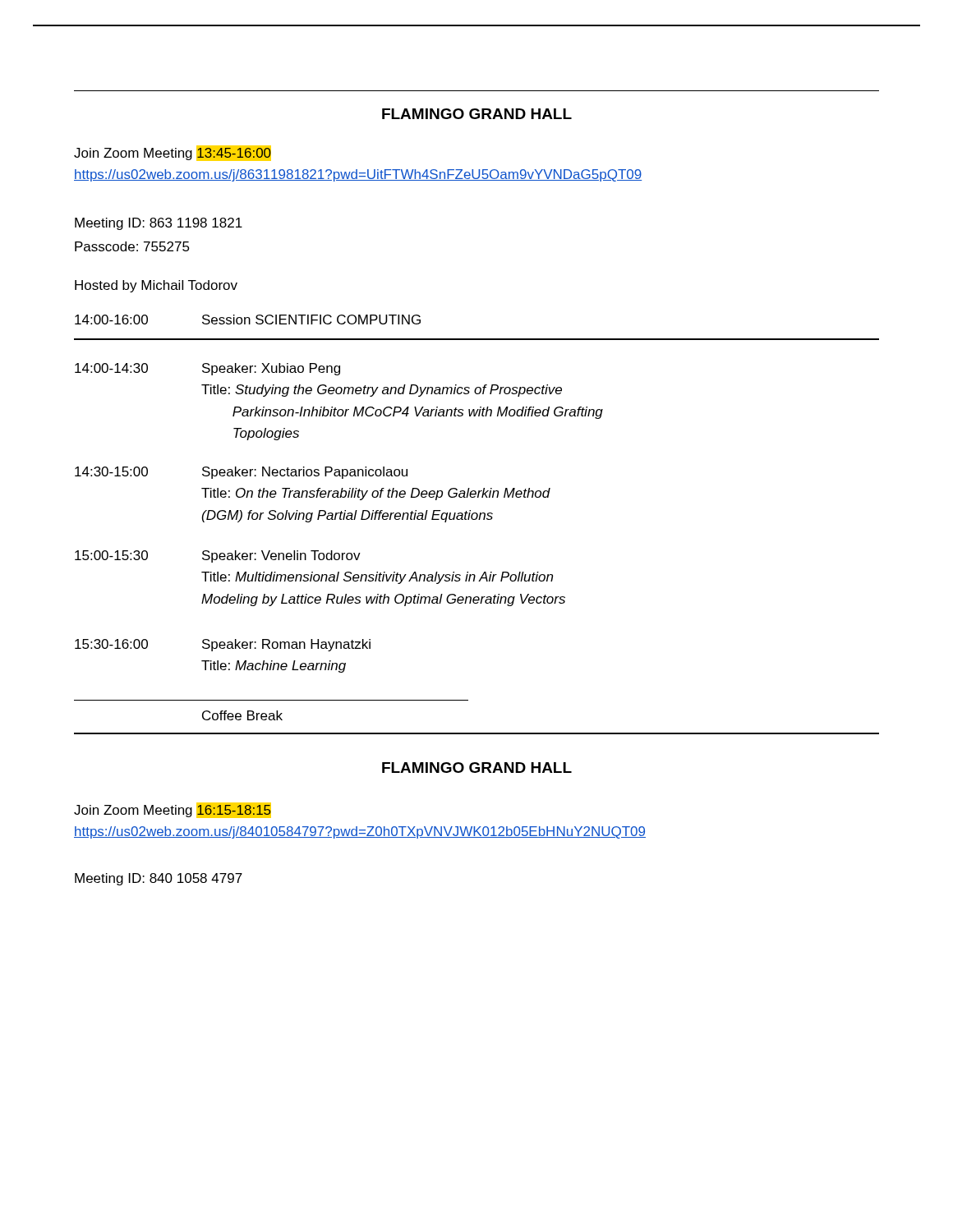Locate the text "14:00-16:00 Session SCIENTIFIC COMPUTING"
The height and width of the screenshot is (1232, 953).
248,320
